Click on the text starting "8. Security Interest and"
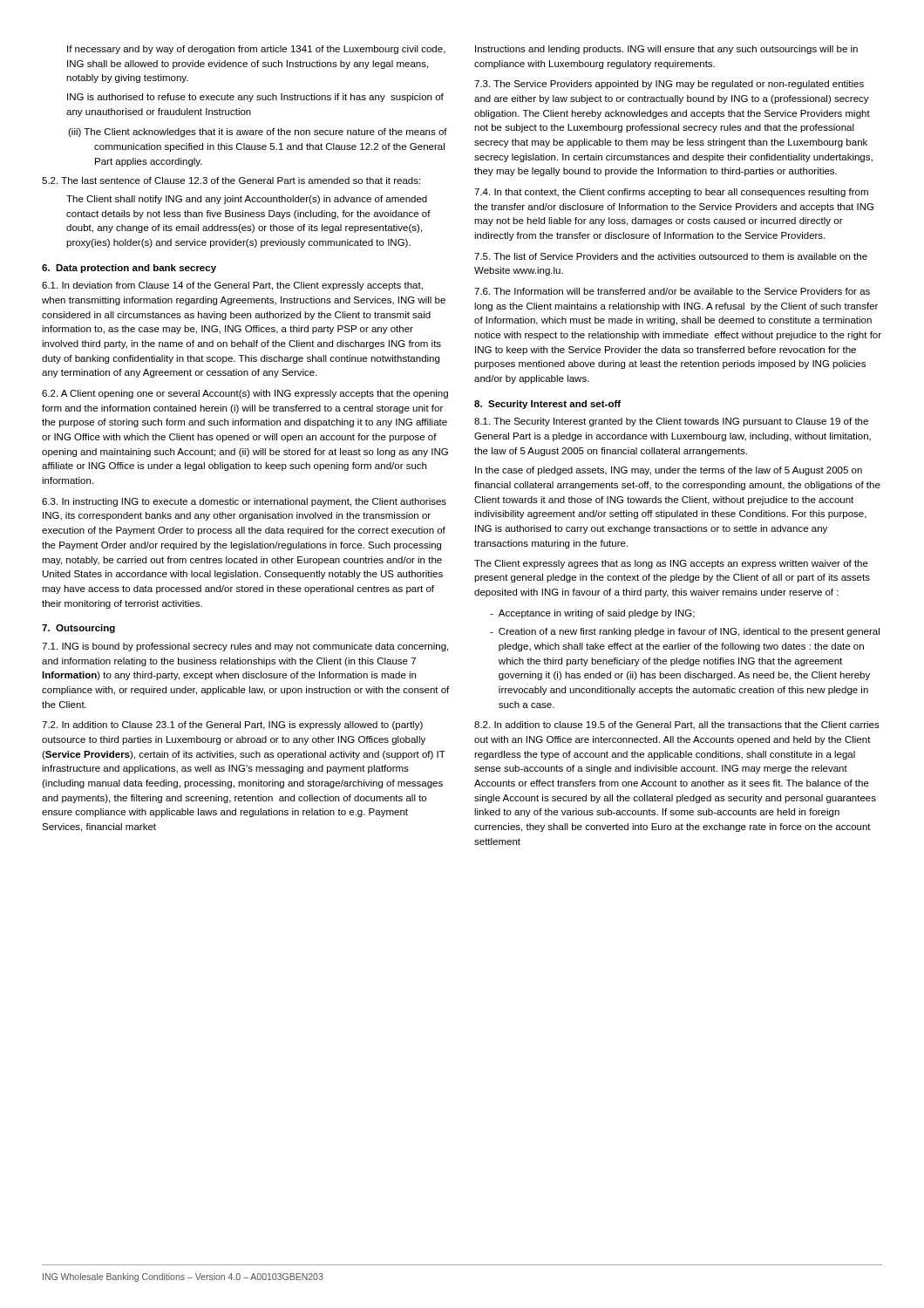Screen dimensions: 1308x924 (547, 404)
